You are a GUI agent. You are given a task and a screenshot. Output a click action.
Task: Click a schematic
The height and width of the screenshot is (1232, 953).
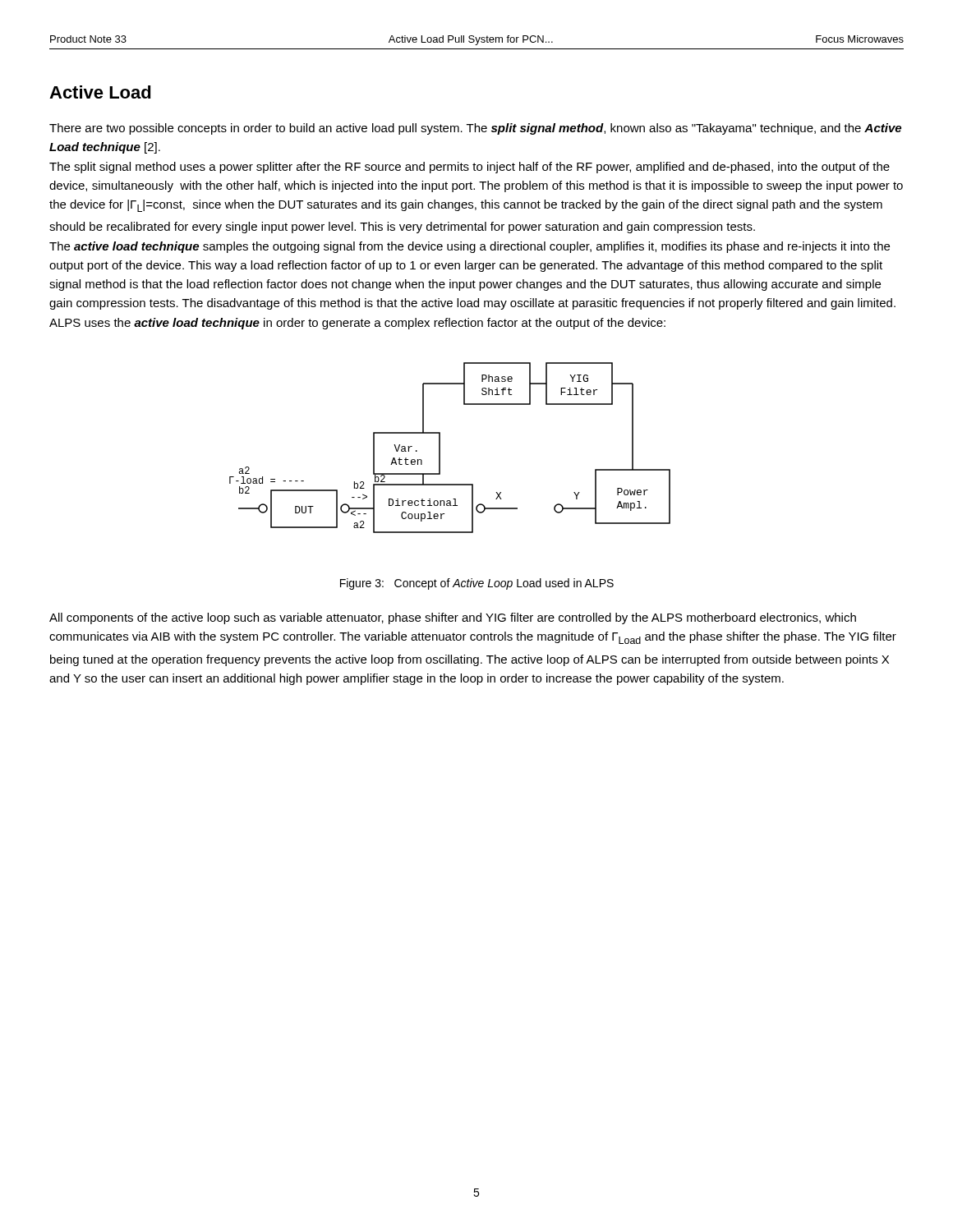476,461
